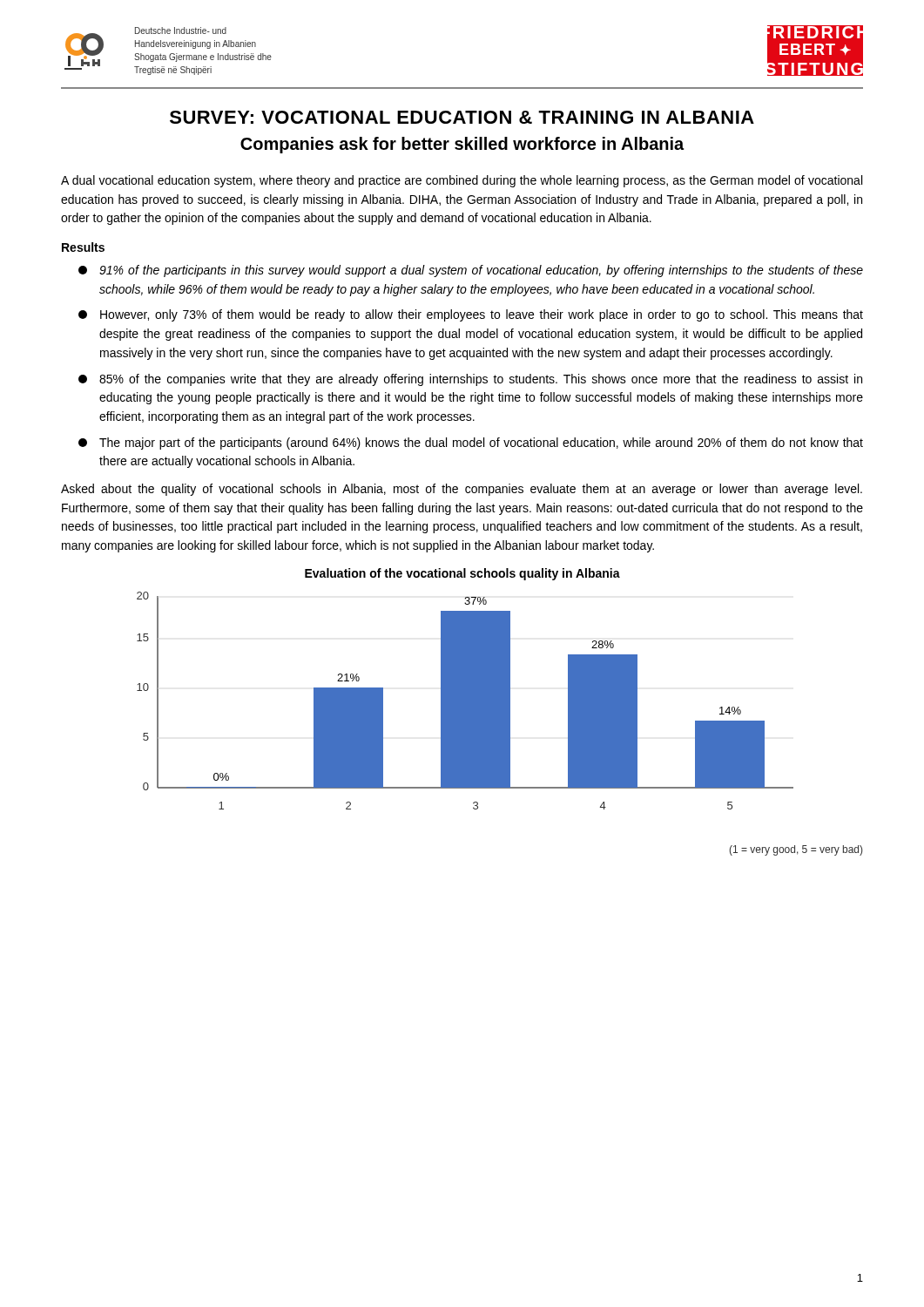The height and width of the screenshot is (1307, 924).
Task: Select the region starting "85% of the companies write"
Action: click(x=471, y=398)
